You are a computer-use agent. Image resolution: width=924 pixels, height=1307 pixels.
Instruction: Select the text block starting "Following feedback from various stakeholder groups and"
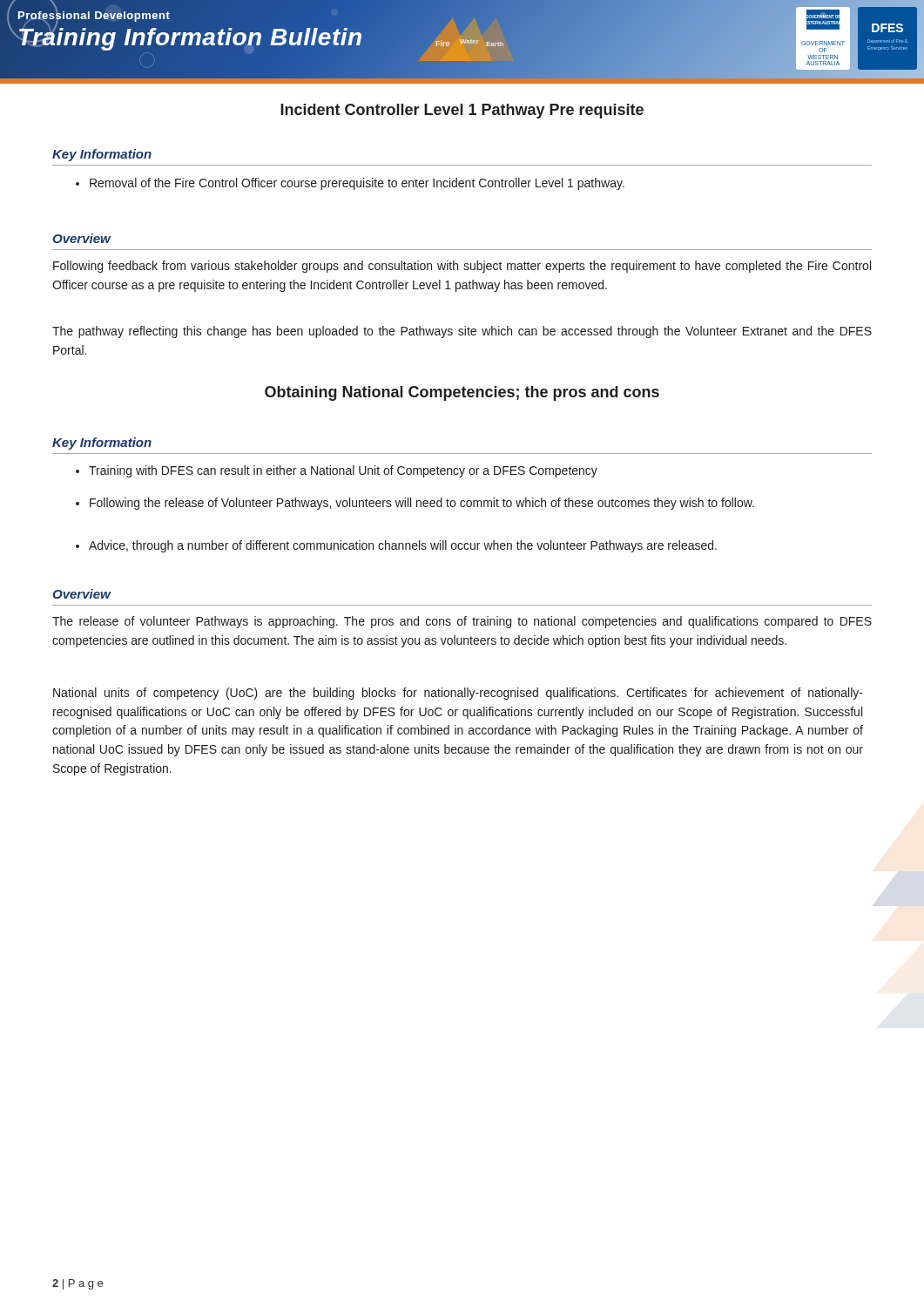coord(462,275)
